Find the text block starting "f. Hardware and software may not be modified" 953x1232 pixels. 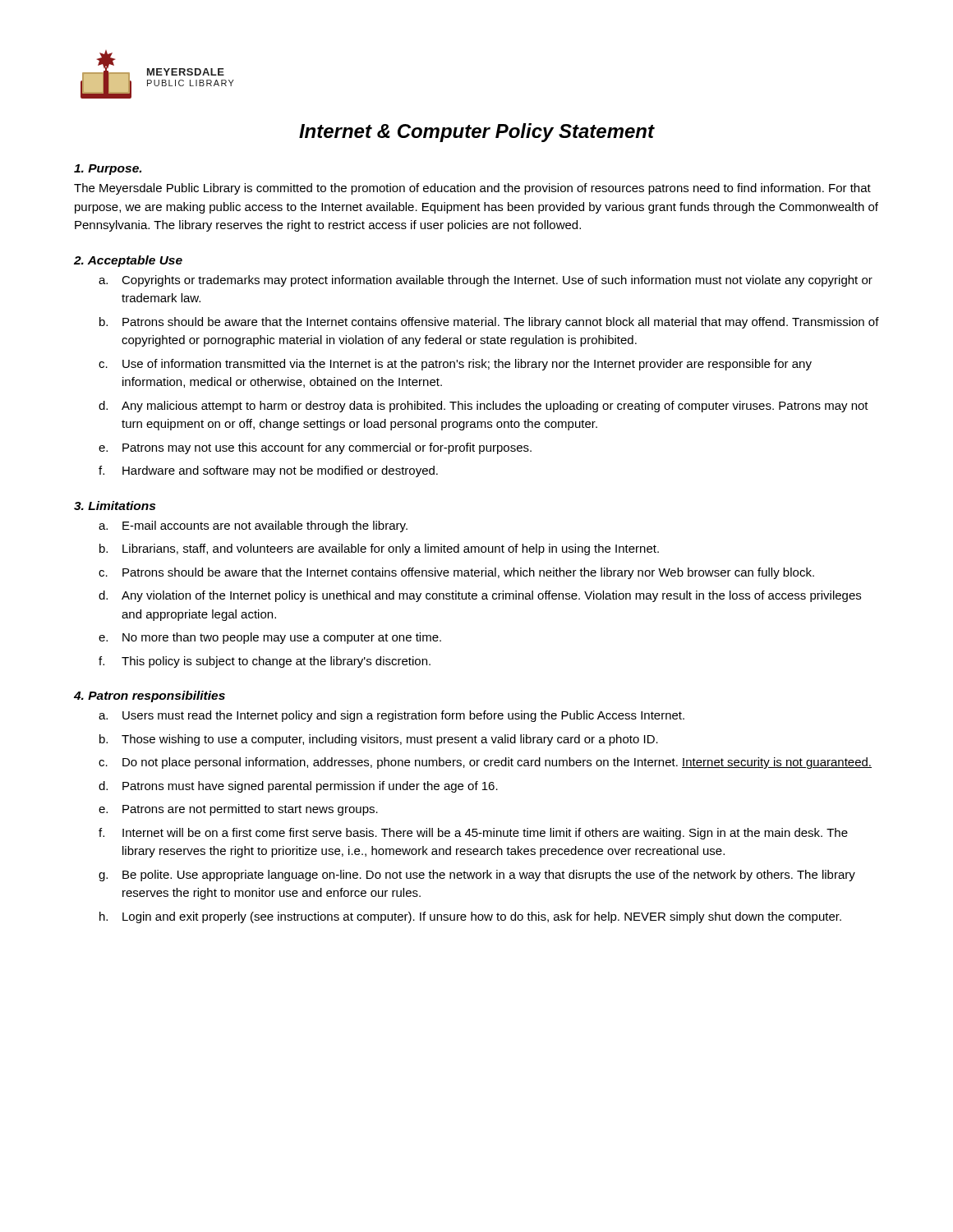click(x=268, y=471)
